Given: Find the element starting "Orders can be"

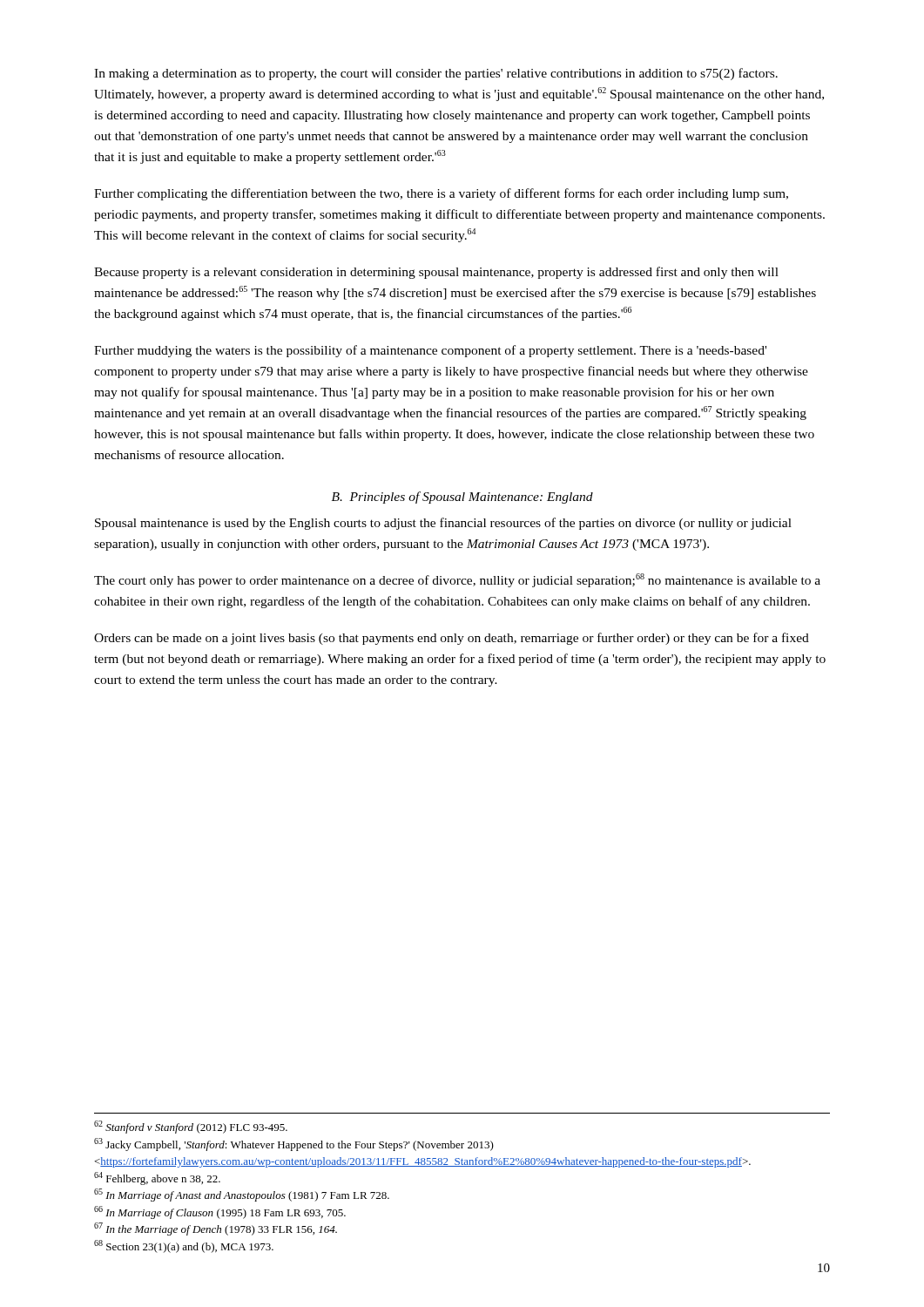Looking at the screenshot, I should [x=462, y=659].
